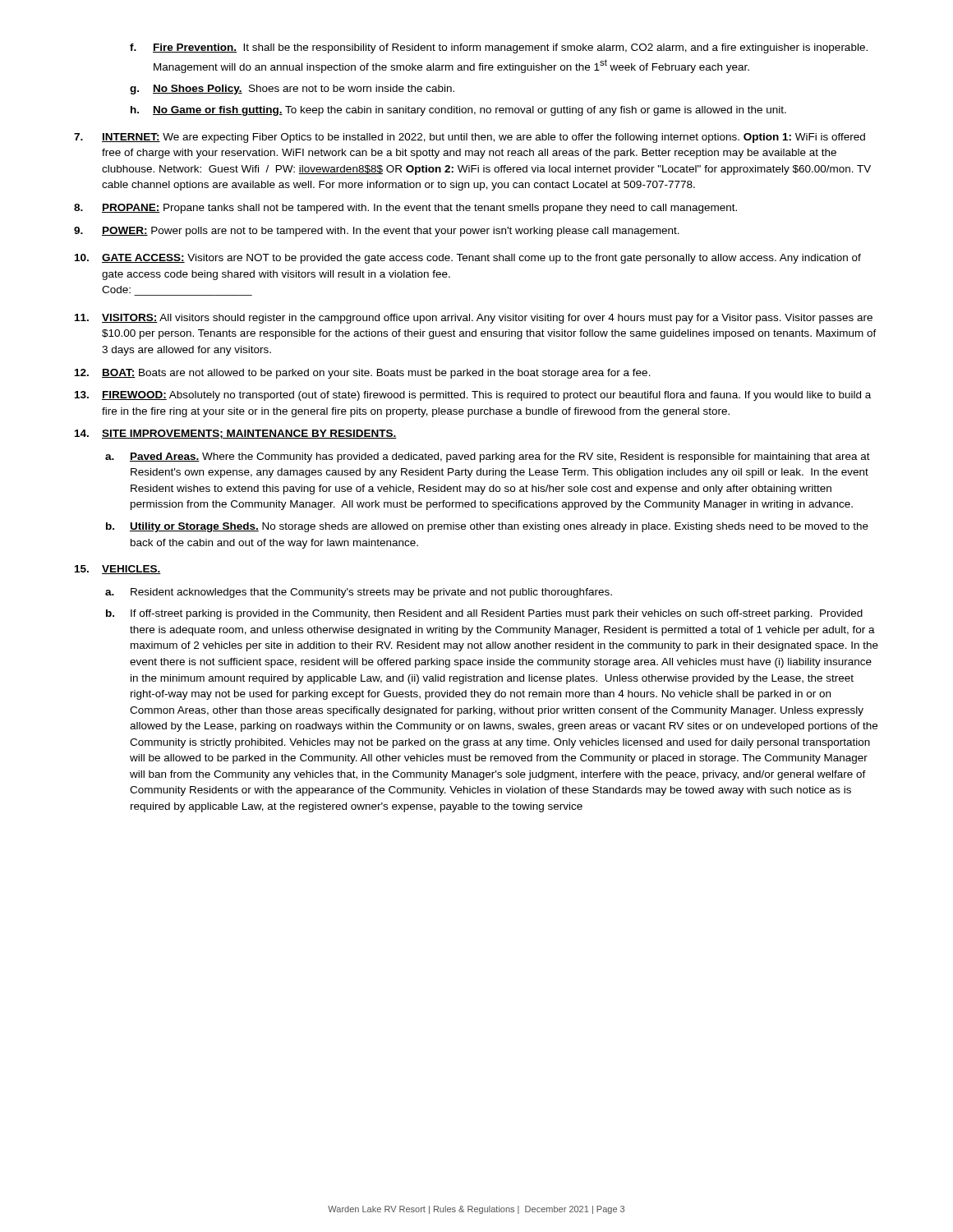The height and width of the screenshot is (1232, 953).
Task: Click the passage that begins "14. SITE IMPROVEMENTS; MAINTENANCE BY"
Action: point(236,434)
